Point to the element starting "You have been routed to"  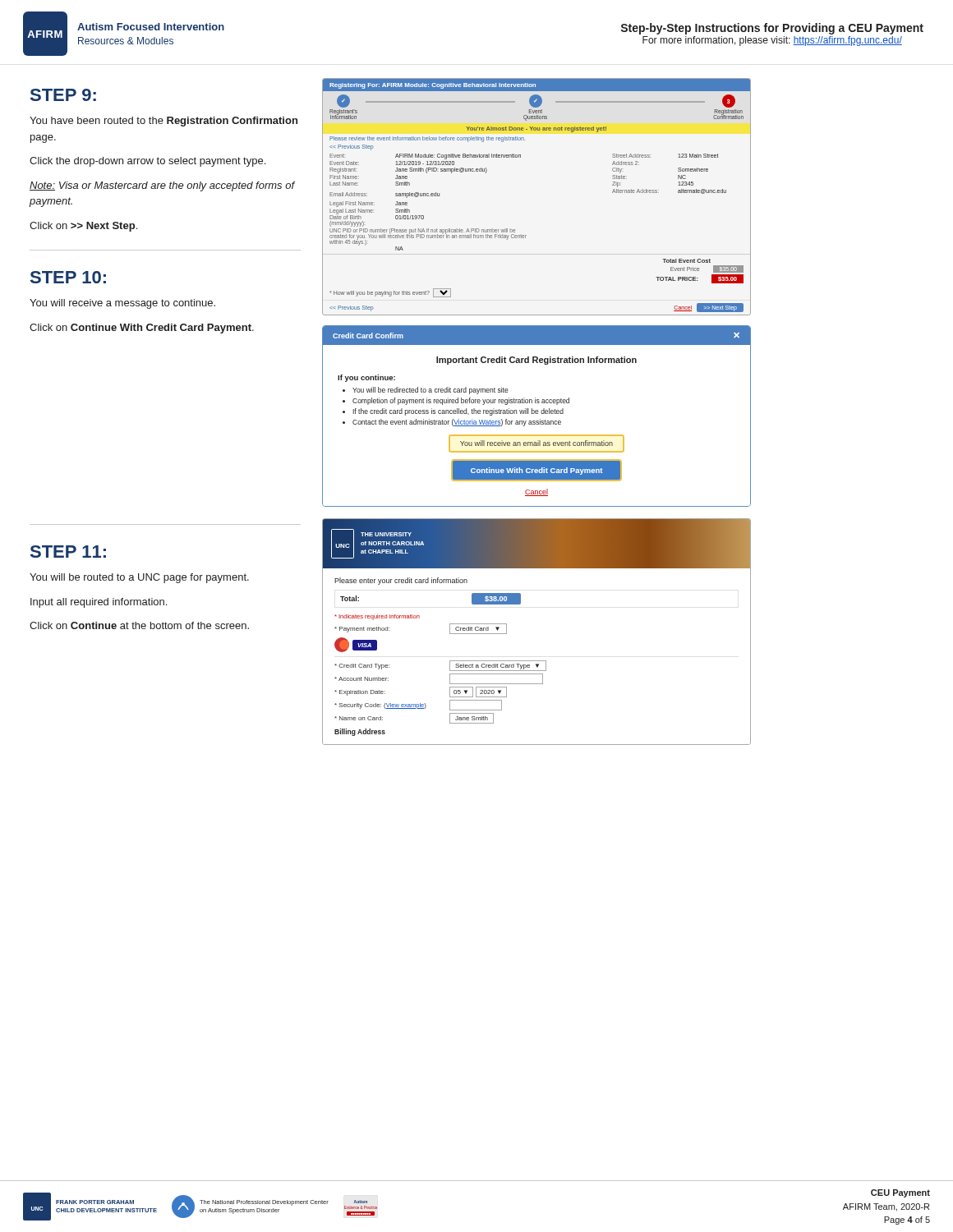(x=164, y=128)
